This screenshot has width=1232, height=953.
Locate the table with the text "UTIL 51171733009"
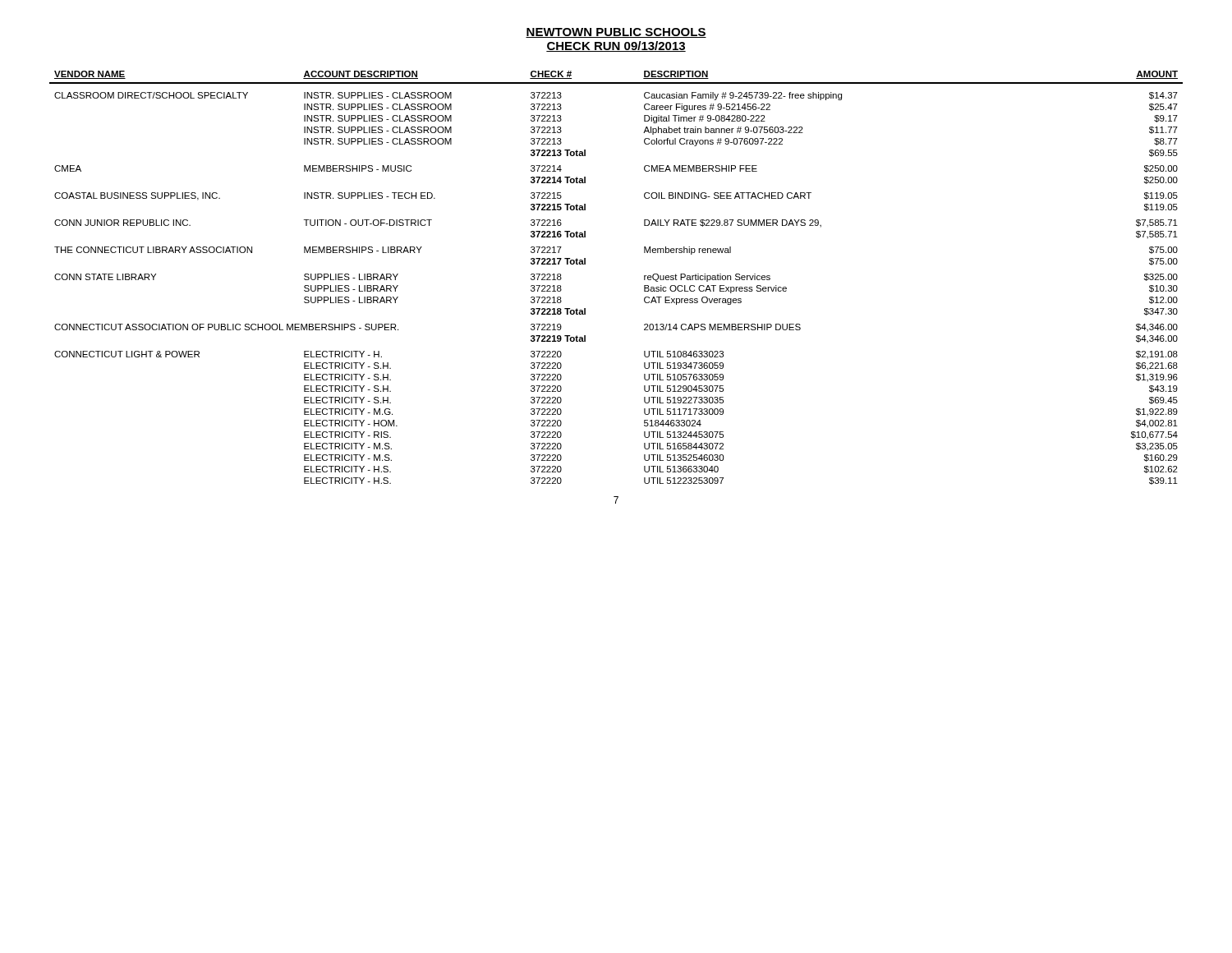[616, 277]
